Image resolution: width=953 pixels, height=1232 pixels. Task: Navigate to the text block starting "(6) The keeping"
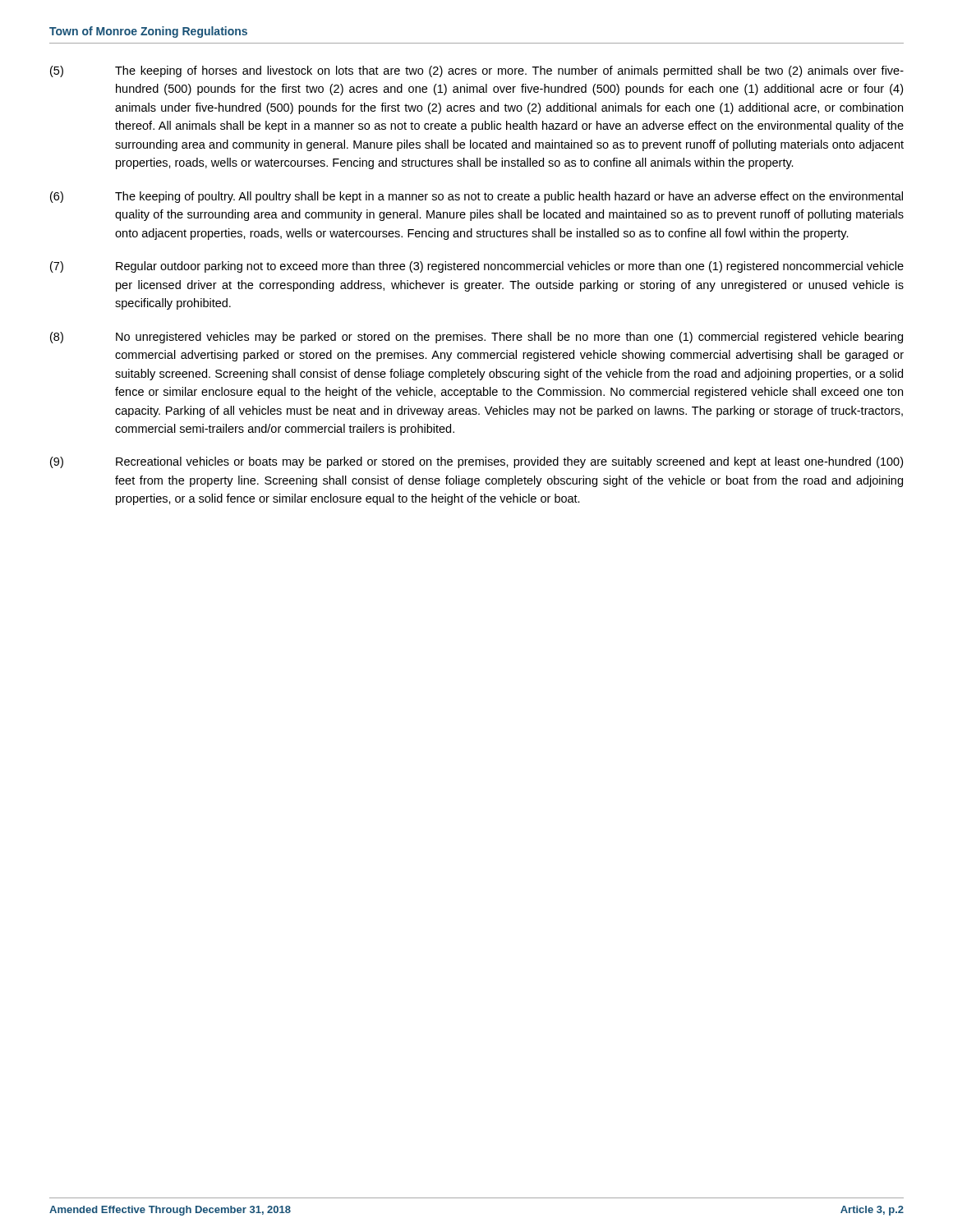coord(476,215)
